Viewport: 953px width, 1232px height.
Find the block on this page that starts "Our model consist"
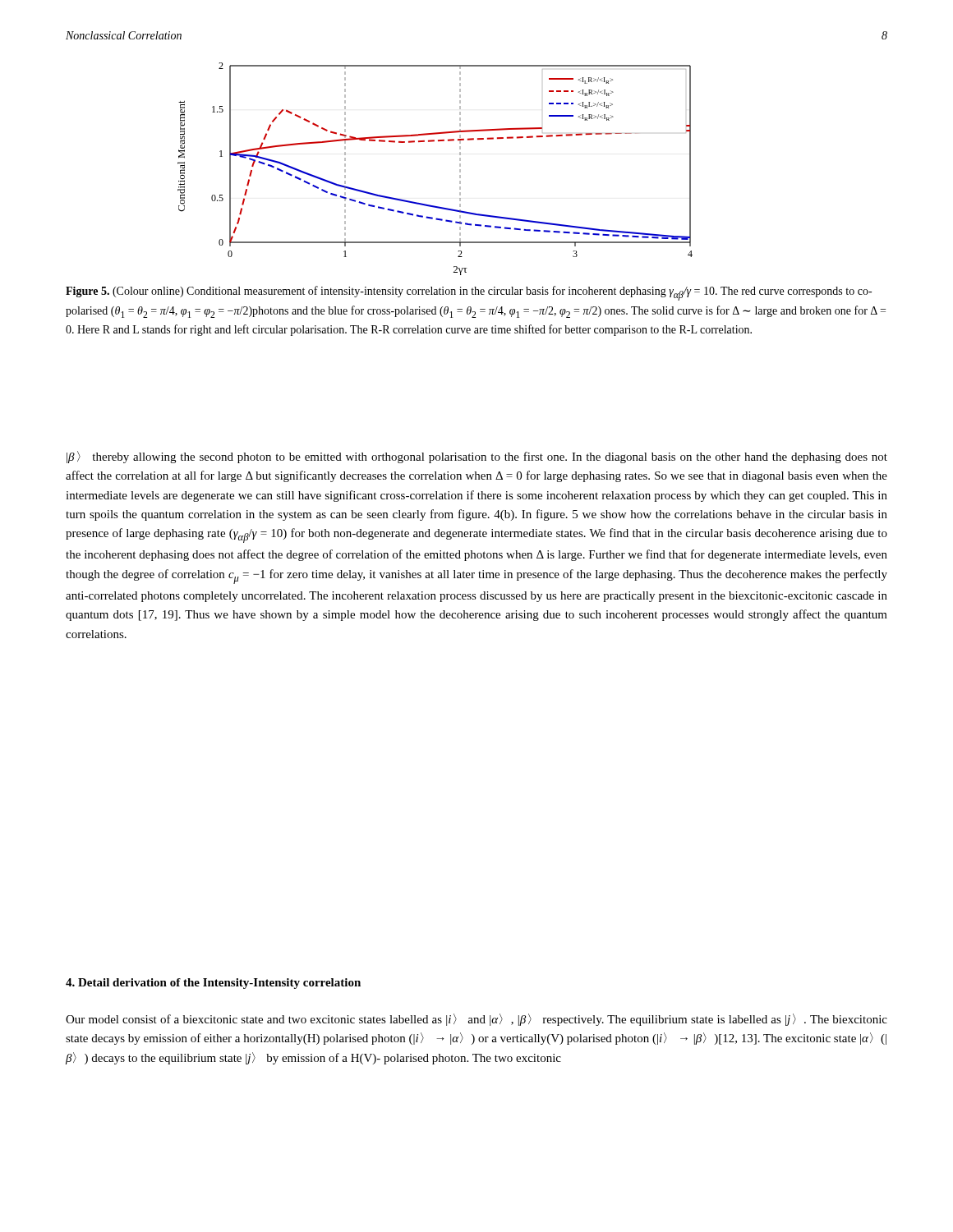[476, 1038]
